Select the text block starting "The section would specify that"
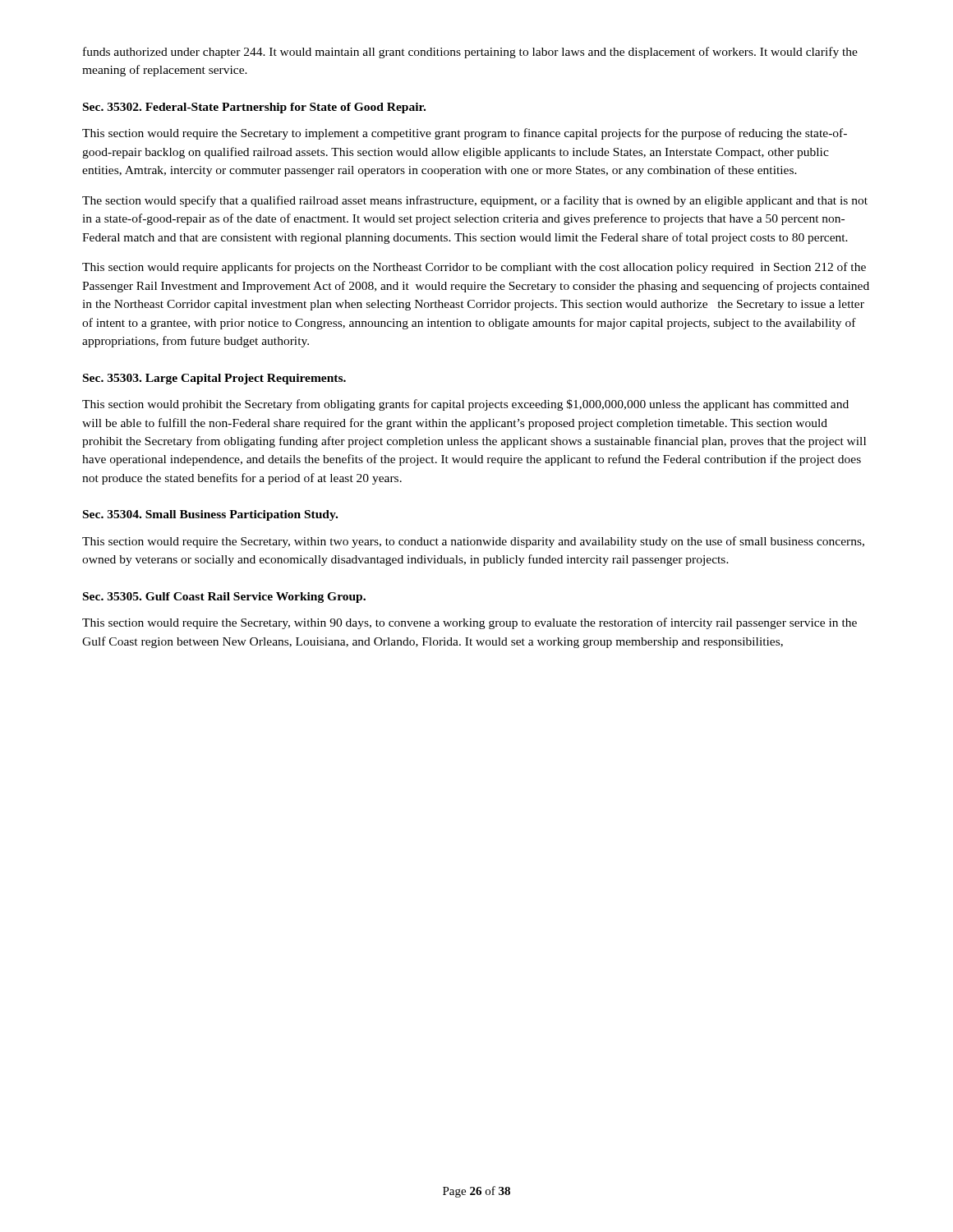The width and height of the screenshot is (953, 1232). [475, 218]
